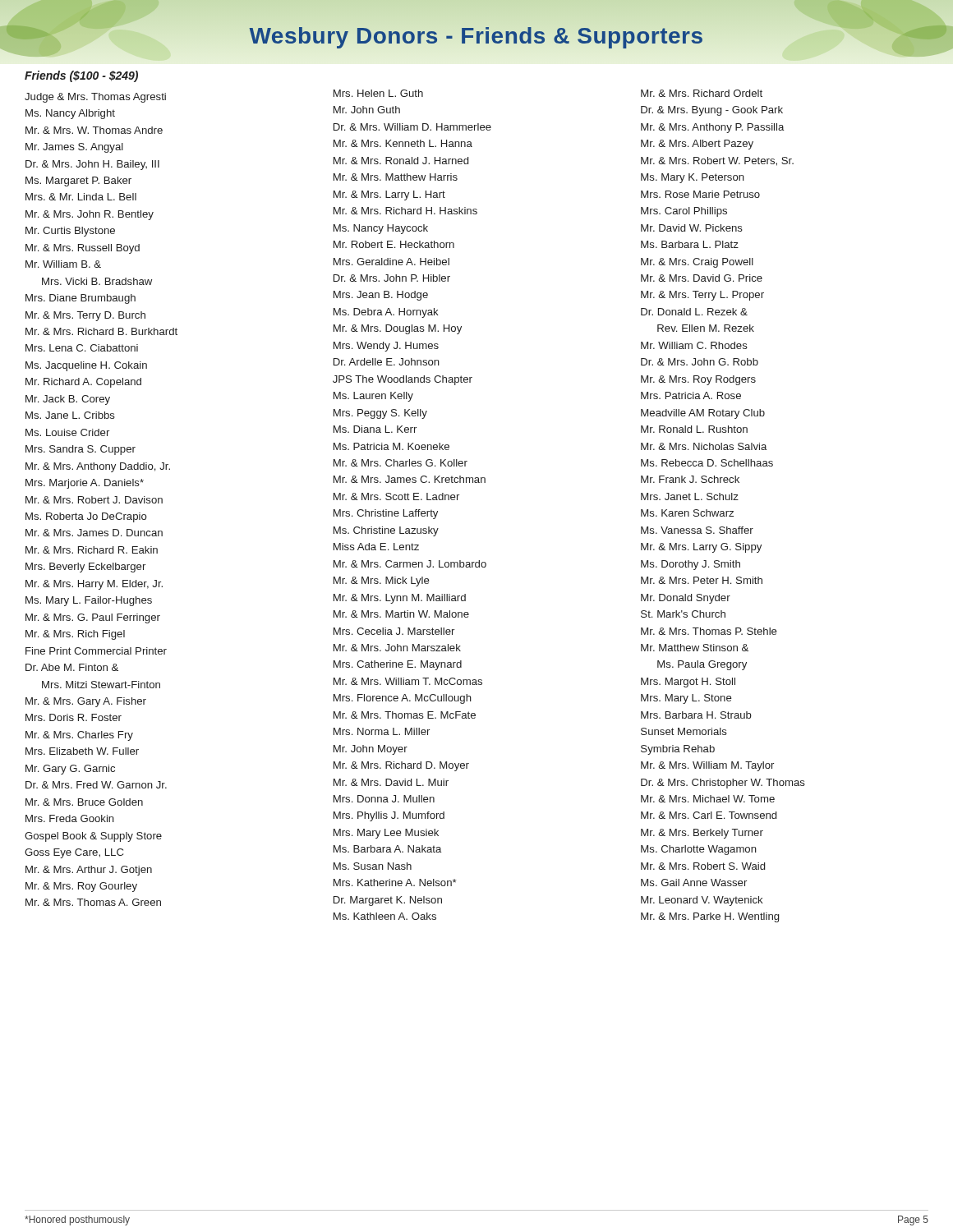Navigate to the passage starting "Mr. & Mrs. G. Paul"
The image size is (953, 1232).
click(x=92, y=617)
